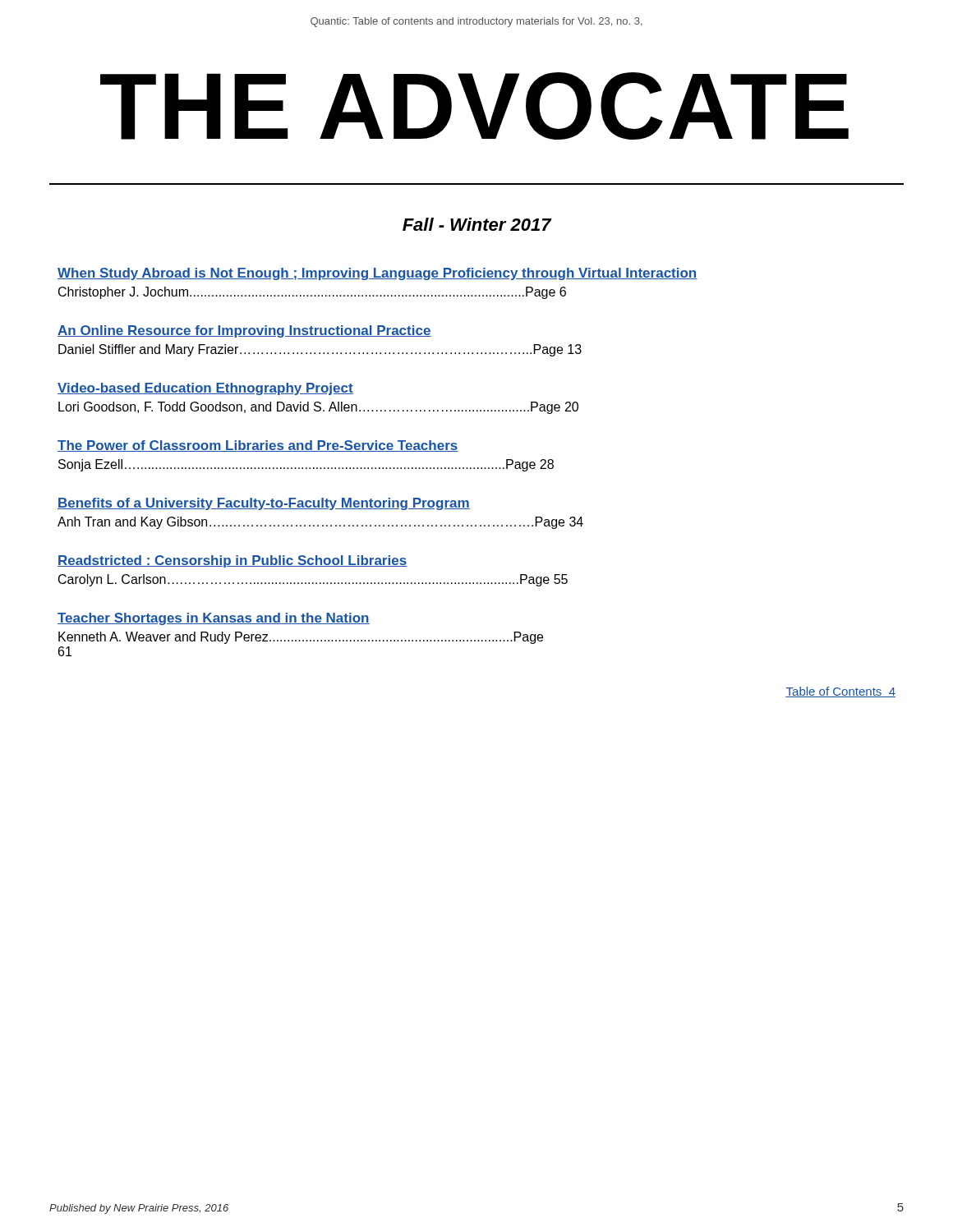The height and width of the screenshot is (1232, 953).
Task: Find the element starting "Carolyn L. Carlson….……………..........................................................................Page 55"
Action: [x=313, y=579]
